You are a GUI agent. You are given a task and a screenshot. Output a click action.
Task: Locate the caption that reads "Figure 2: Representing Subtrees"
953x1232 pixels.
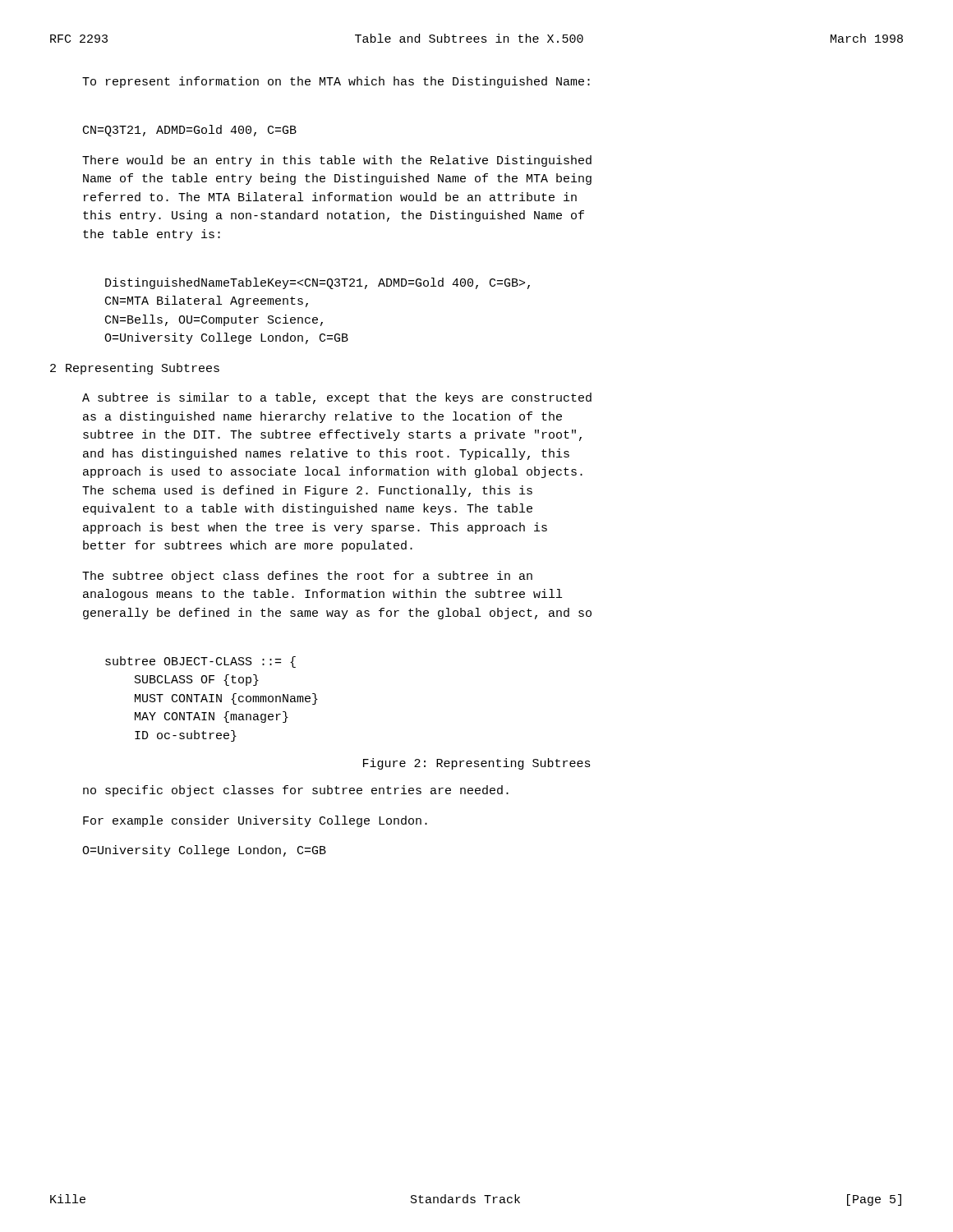(476, 764)
